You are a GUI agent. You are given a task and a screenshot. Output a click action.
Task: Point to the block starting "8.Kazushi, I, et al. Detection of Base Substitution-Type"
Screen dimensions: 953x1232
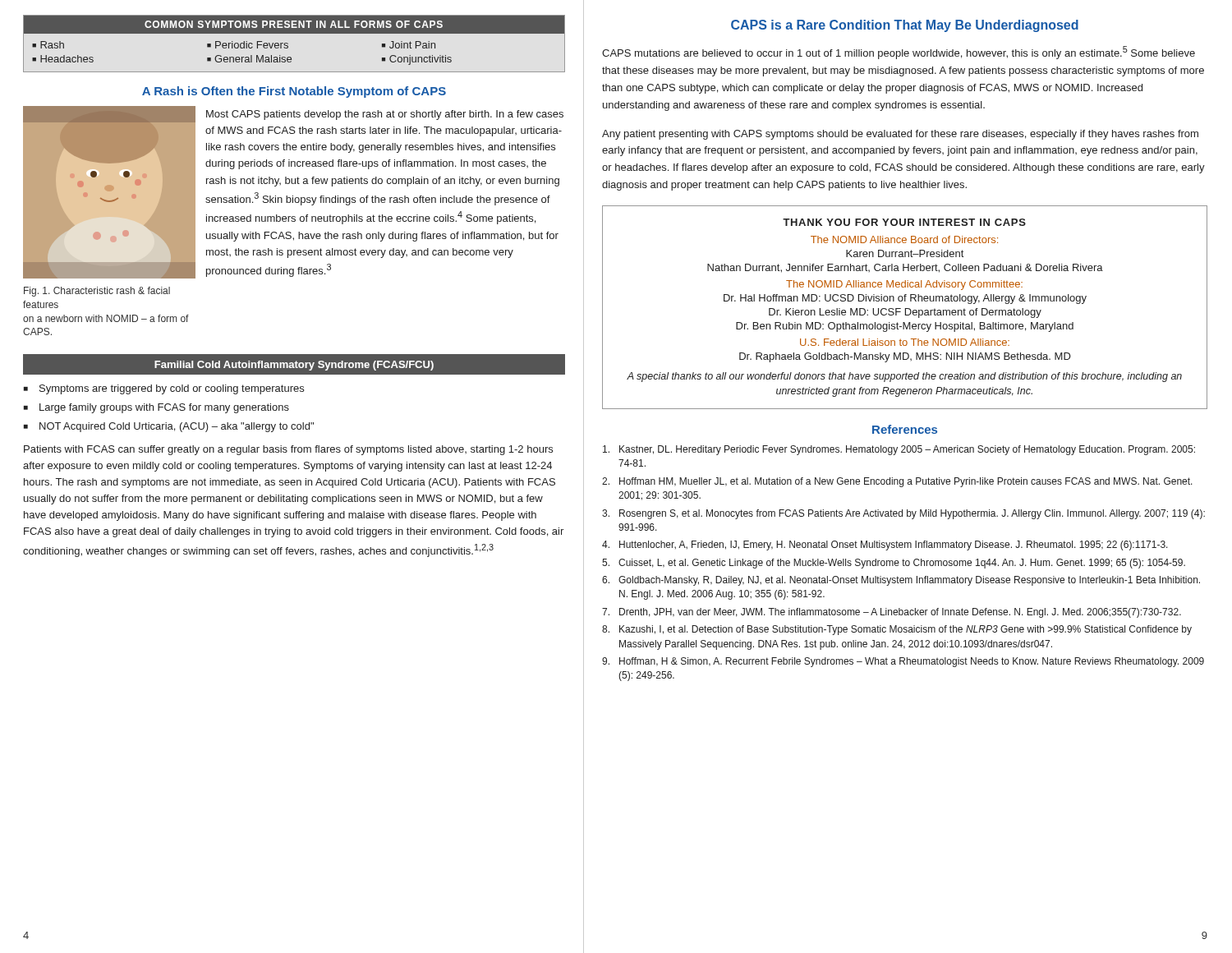(x=905, y=637)
